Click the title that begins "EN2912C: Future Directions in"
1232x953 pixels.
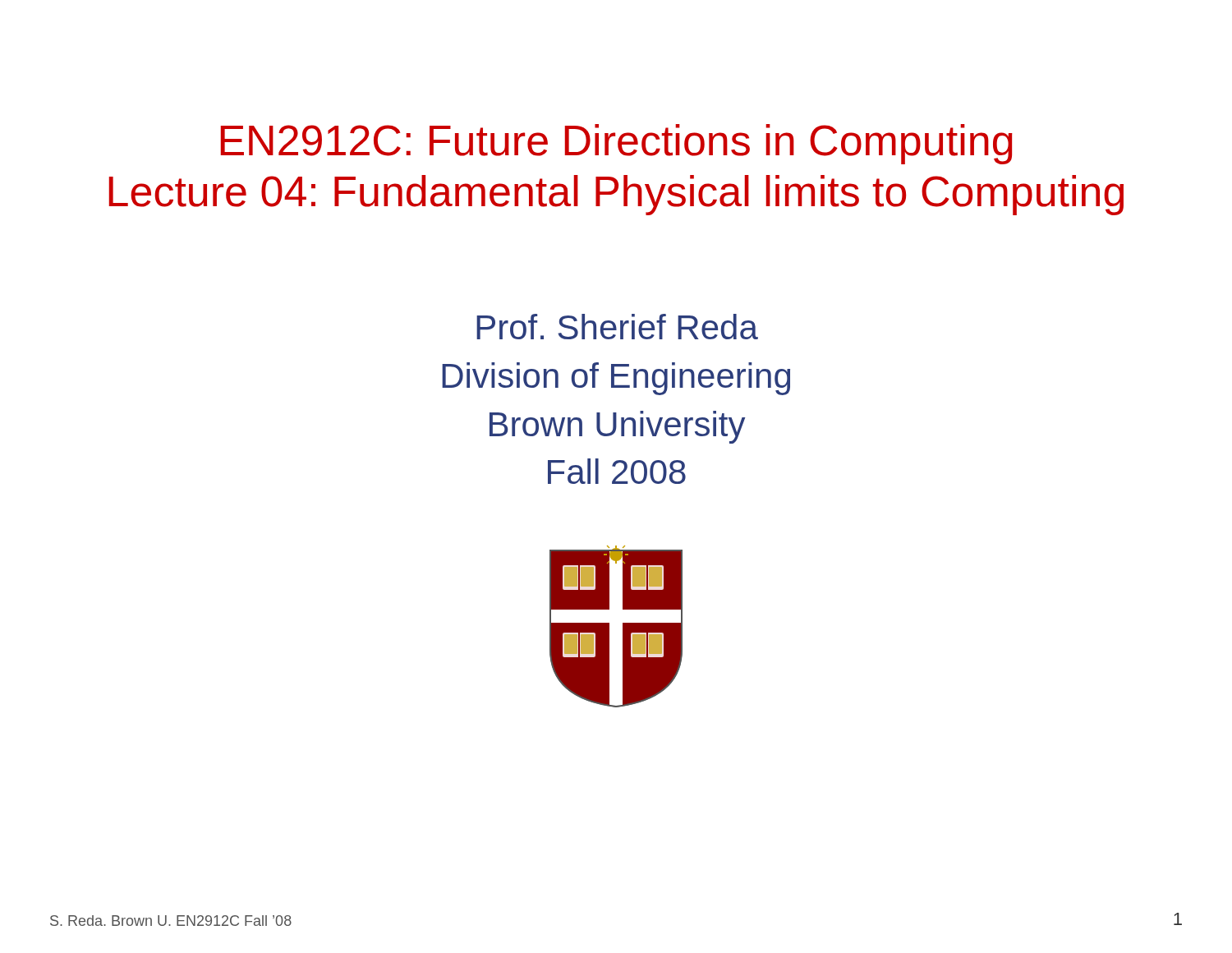616,166
